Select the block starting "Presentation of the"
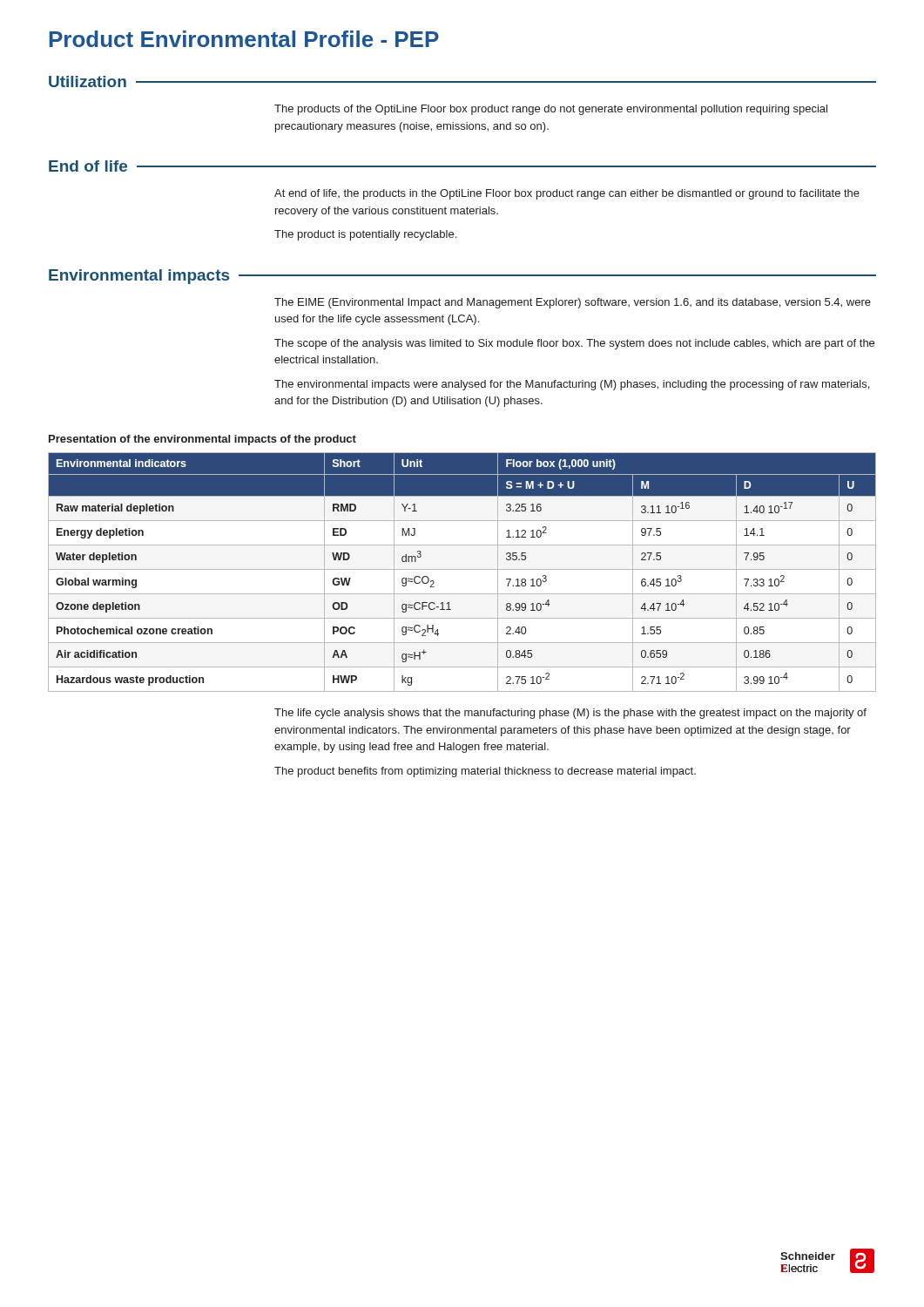 click(x=202, y=438)
